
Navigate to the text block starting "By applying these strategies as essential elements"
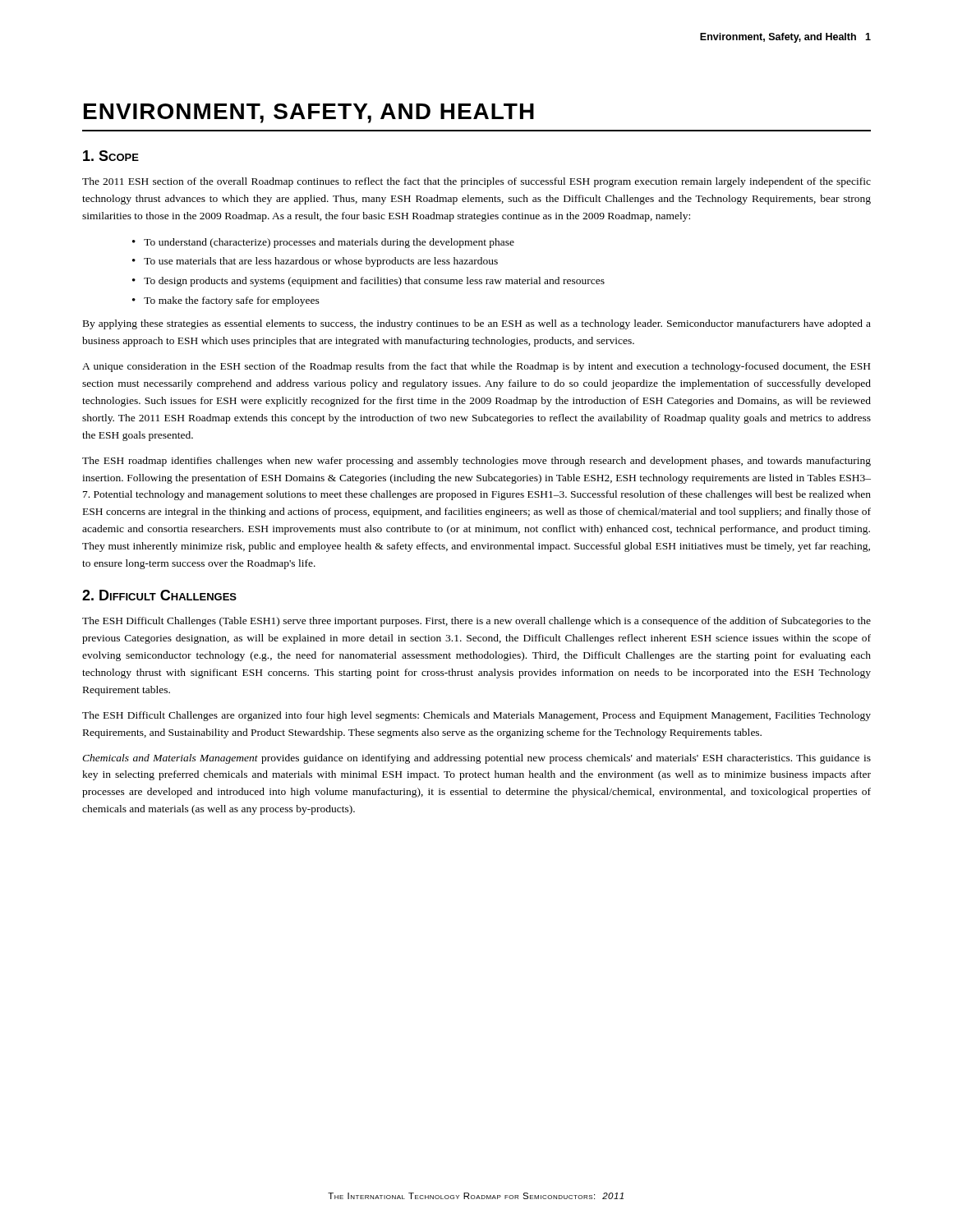click(x=476, y=332)
